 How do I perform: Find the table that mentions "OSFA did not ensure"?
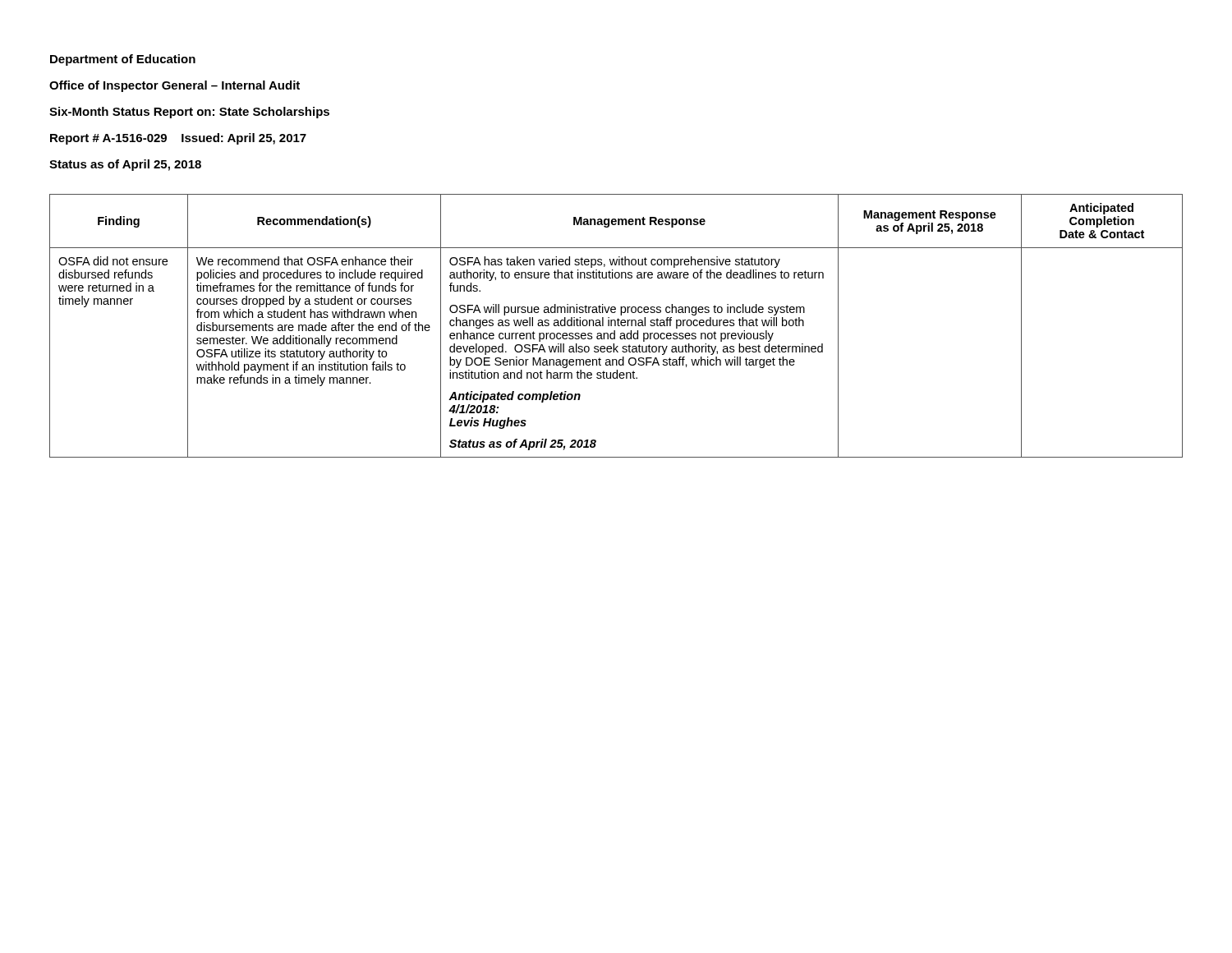(x=616, y=326)
